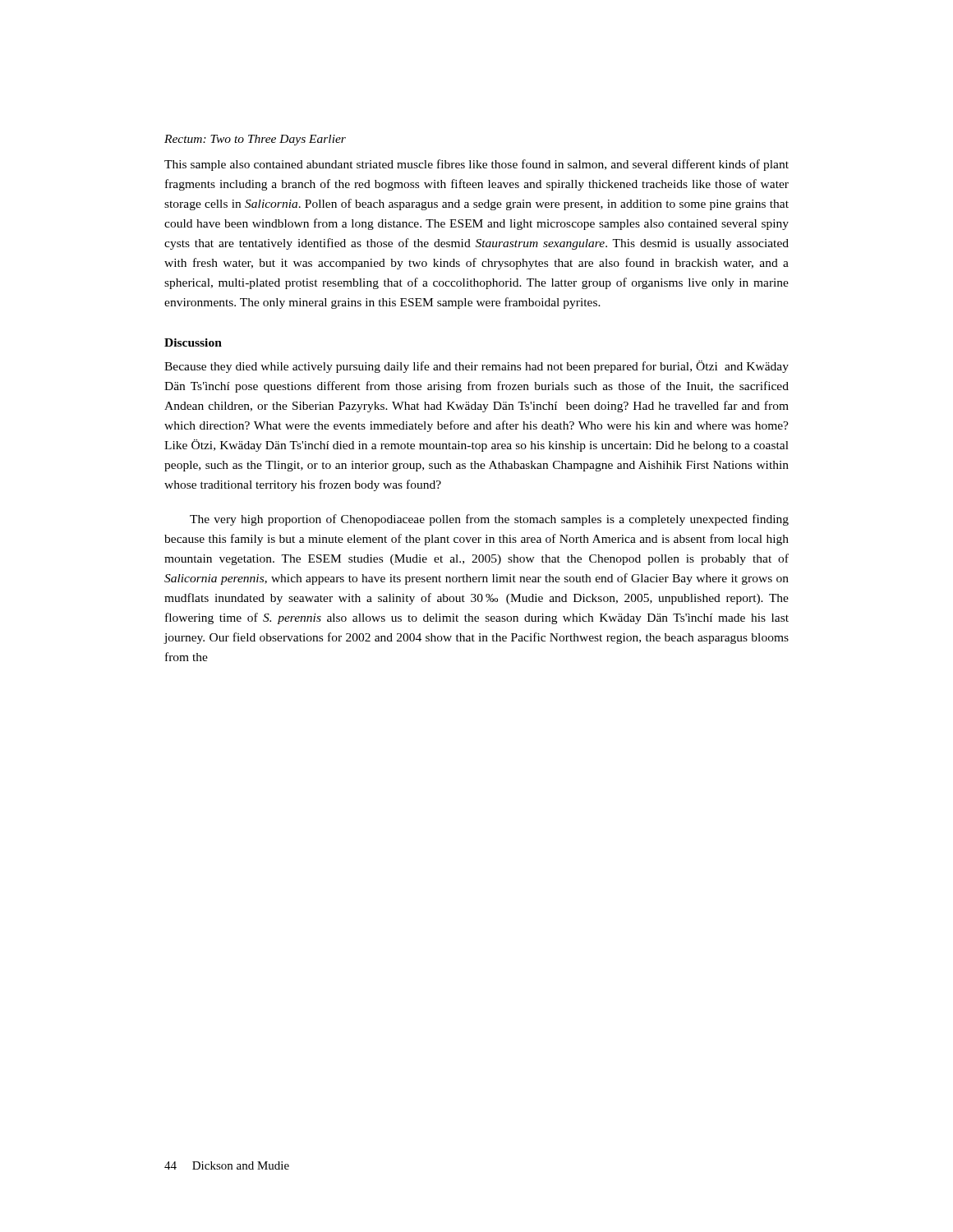Screen dimensions: 1232x953
Task: Point to the block beginning "This sample also contained abundant striated muscle"
Action: pyautogui.click(x=476, y=233)
